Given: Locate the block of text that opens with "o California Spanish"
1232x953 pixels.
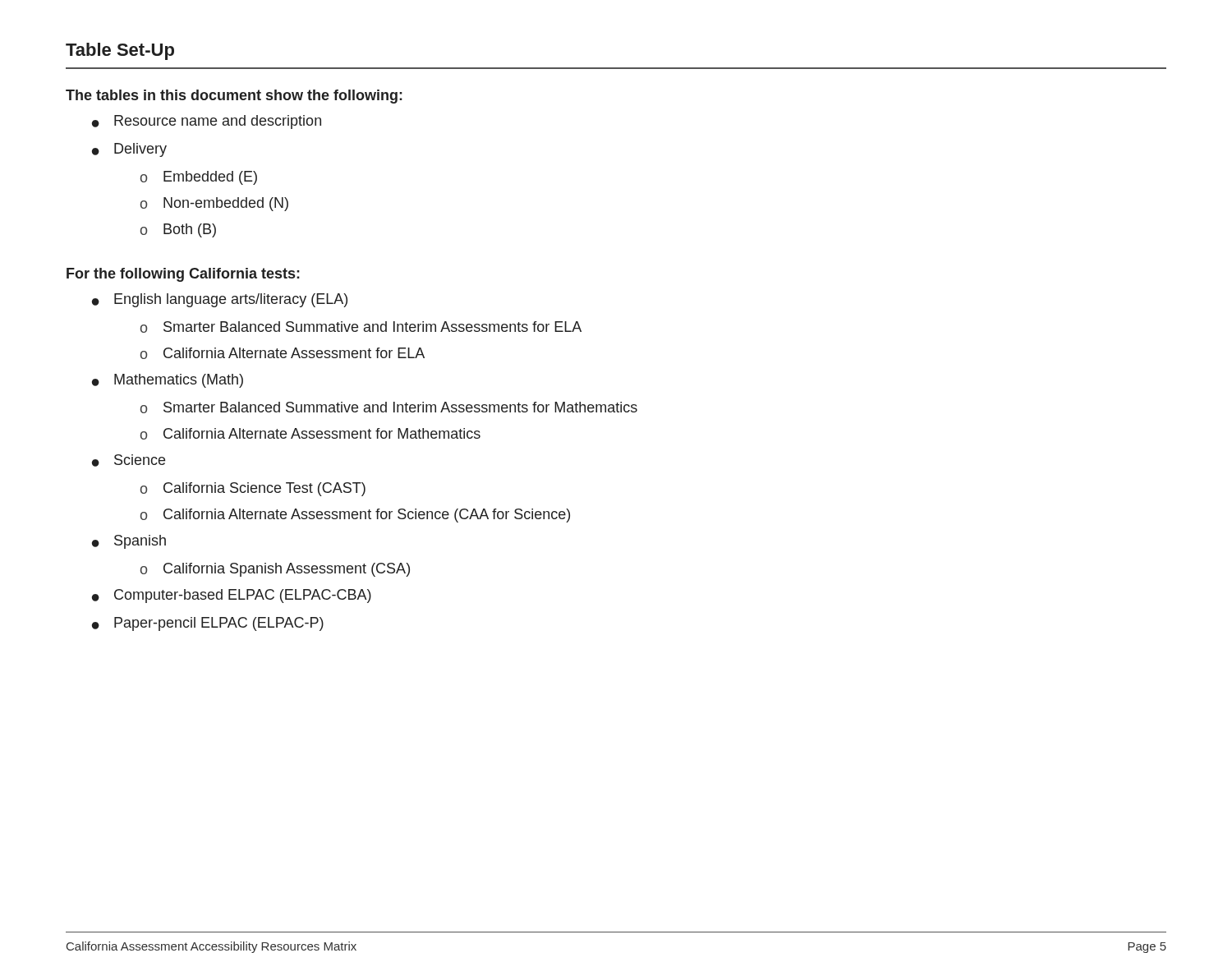Looking at the screenshot, I should [x=275, y=570].
